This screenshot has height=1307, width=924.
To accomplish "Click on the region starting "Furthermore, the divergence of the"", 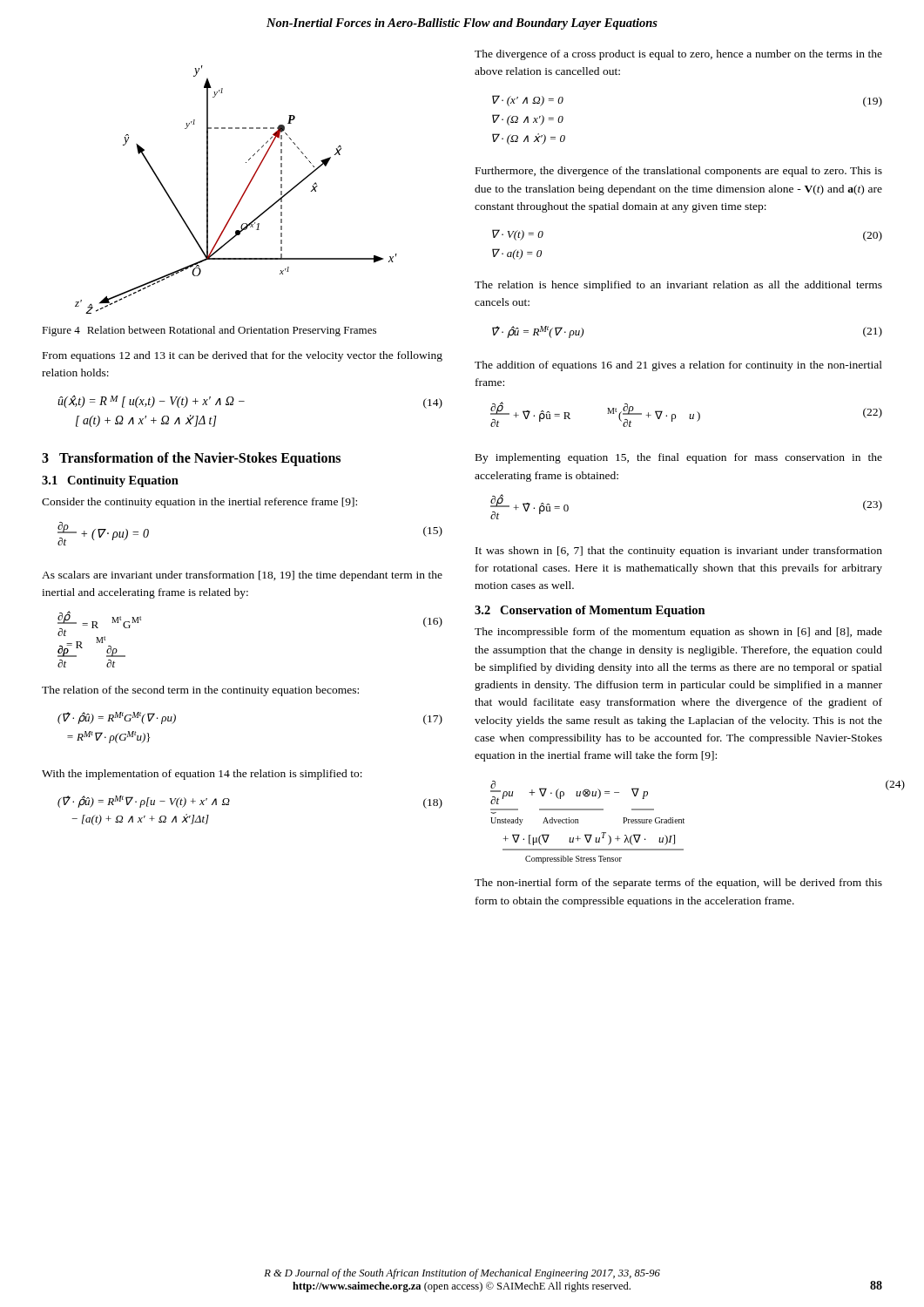I will 678,188.
